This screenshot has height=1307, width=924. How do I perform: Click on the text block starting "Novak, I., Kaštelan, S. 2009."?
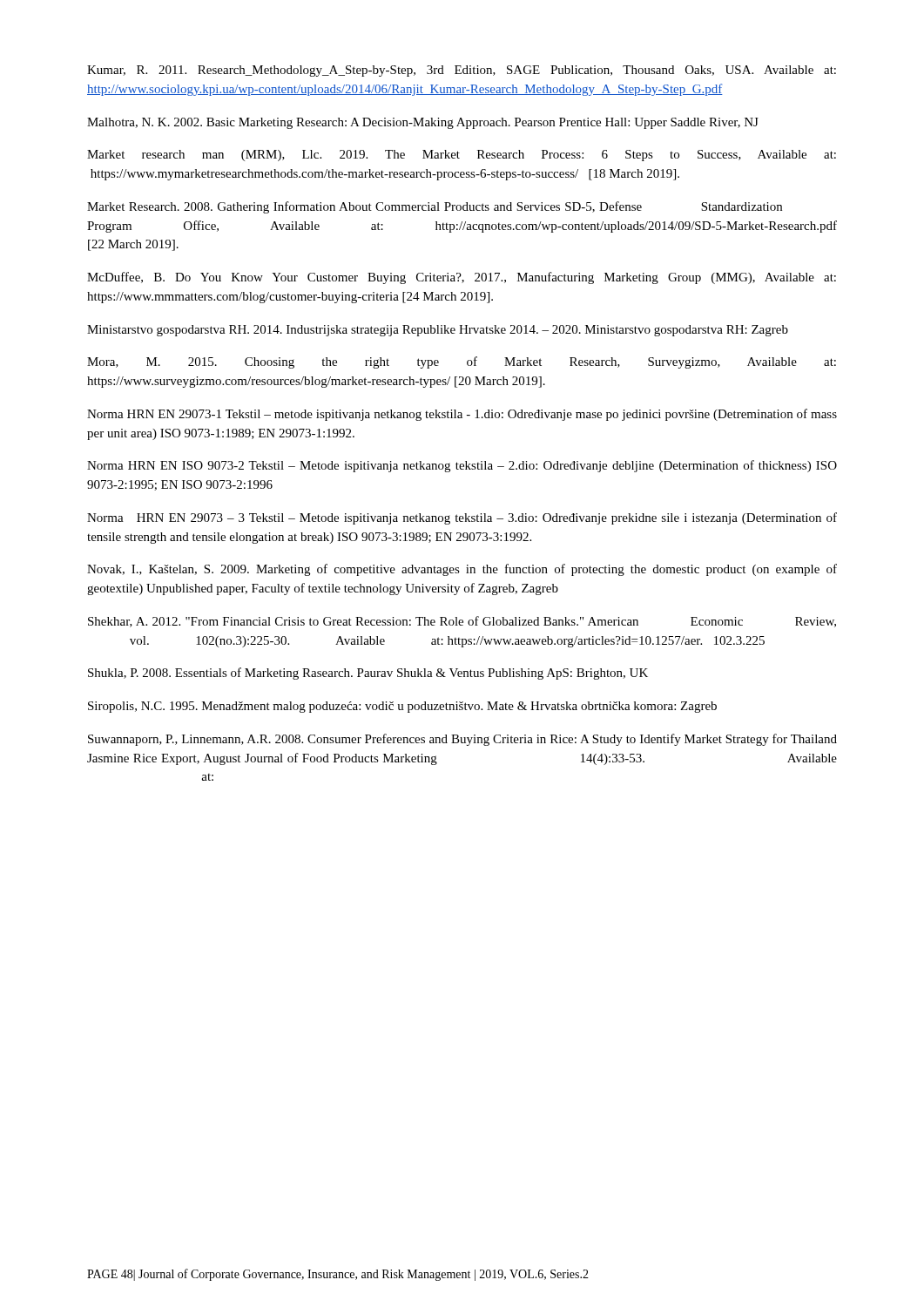[x=462, y=579]
